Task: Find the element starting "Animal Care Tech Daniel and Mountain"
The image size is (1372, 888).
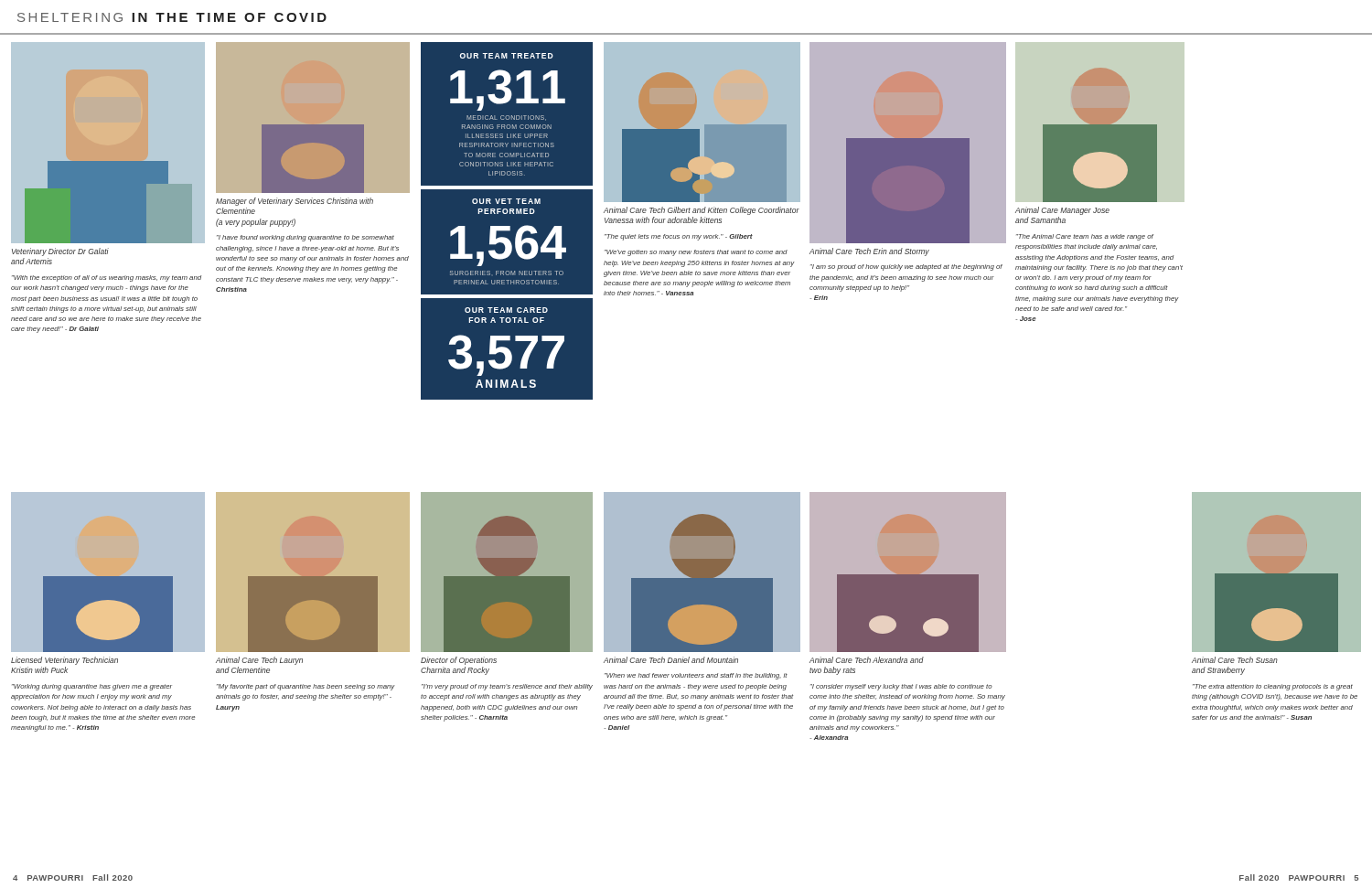Action: coord(671,660)
